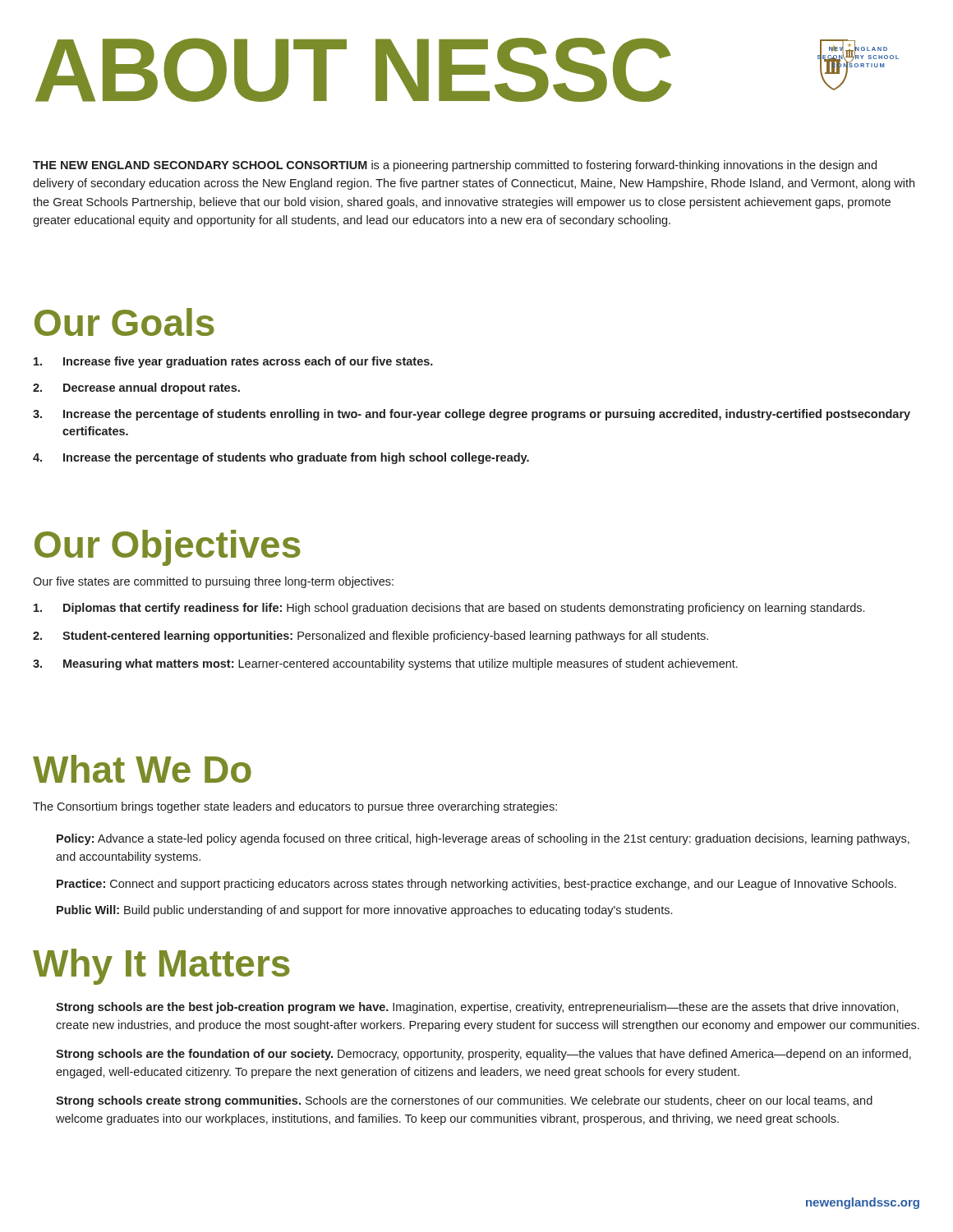Find the block on this page that starts "Increase five year"
Viewport: 953px width, 1232px height.
click(233, 362)
